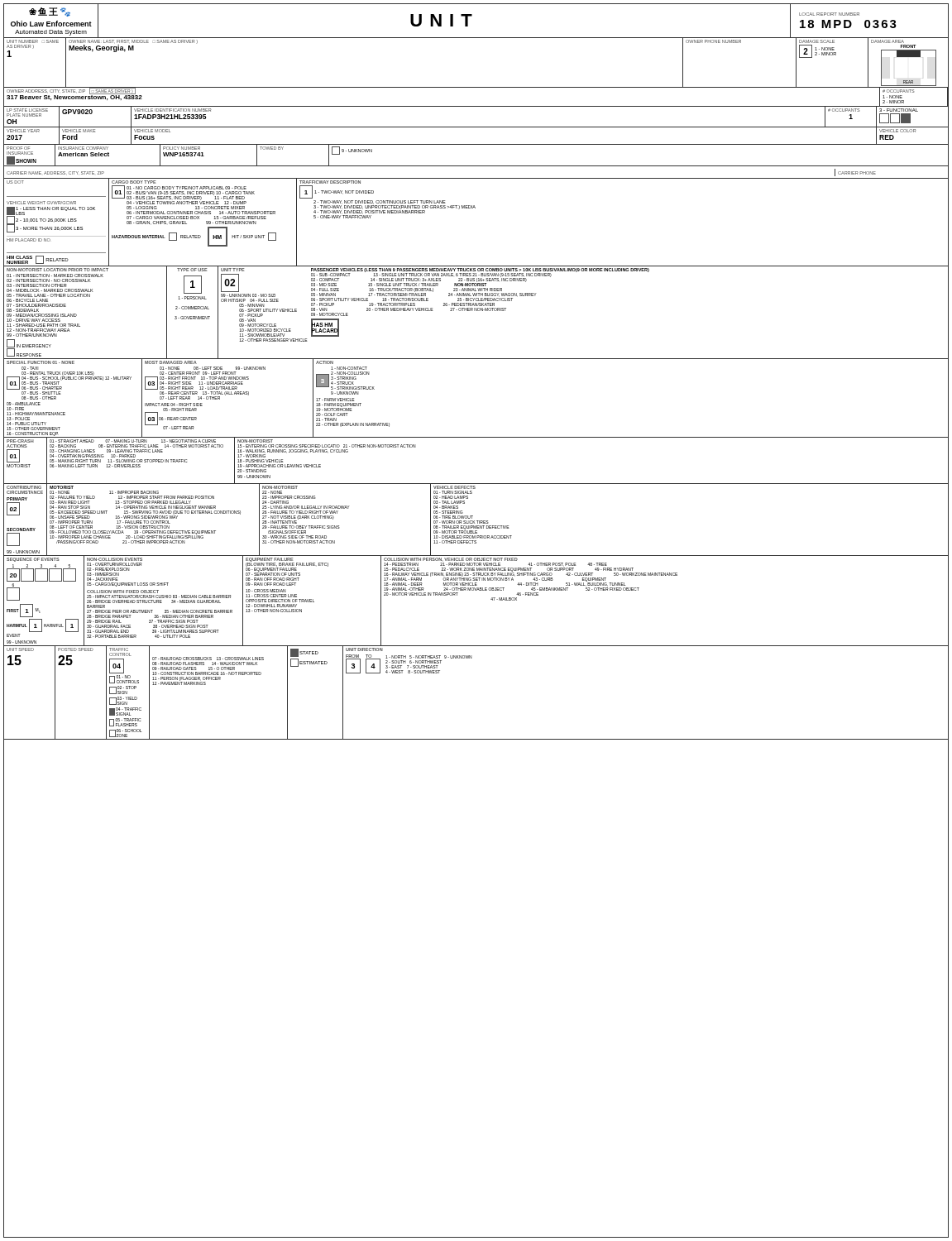Click on the table containing "CONTRIBUTING CIRCUMSTANCE PRIMARY"
Screen dimensions: 1241x952
476,520
